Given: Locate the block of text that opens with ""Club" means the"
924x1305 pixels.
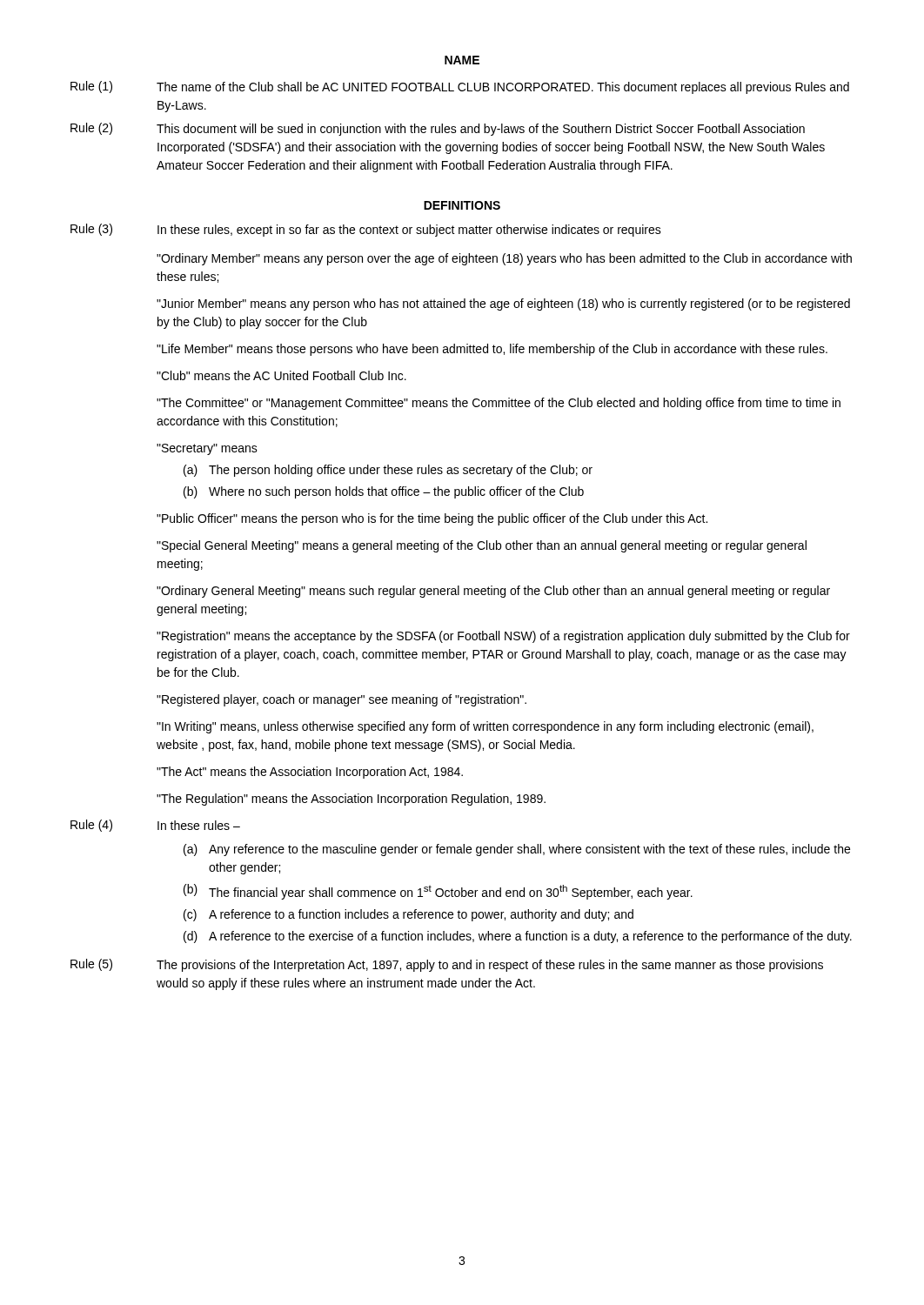Looking at the screenshot, I should [x=282, y=376].
